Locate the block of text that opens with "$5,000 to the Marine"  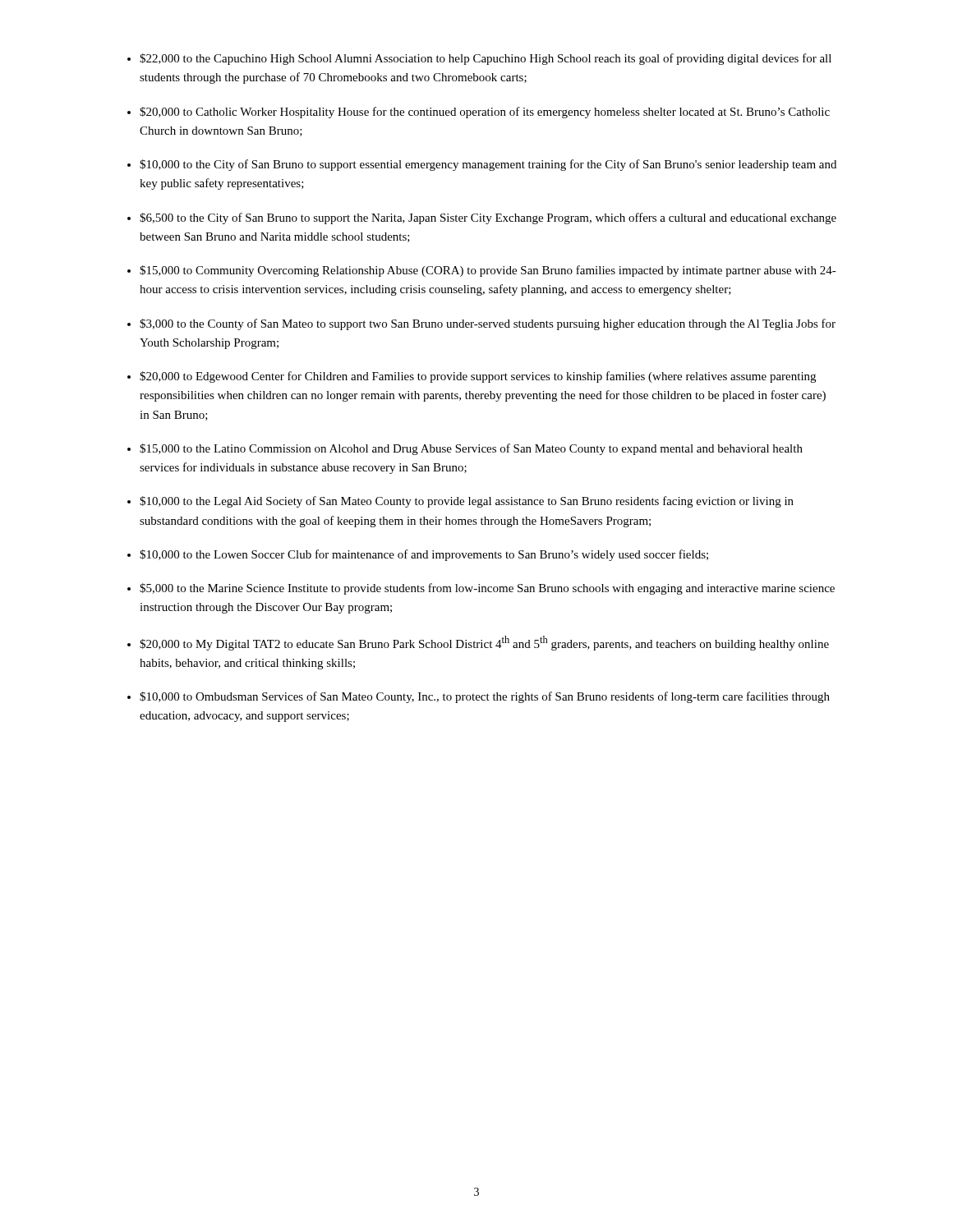[487, 598]
